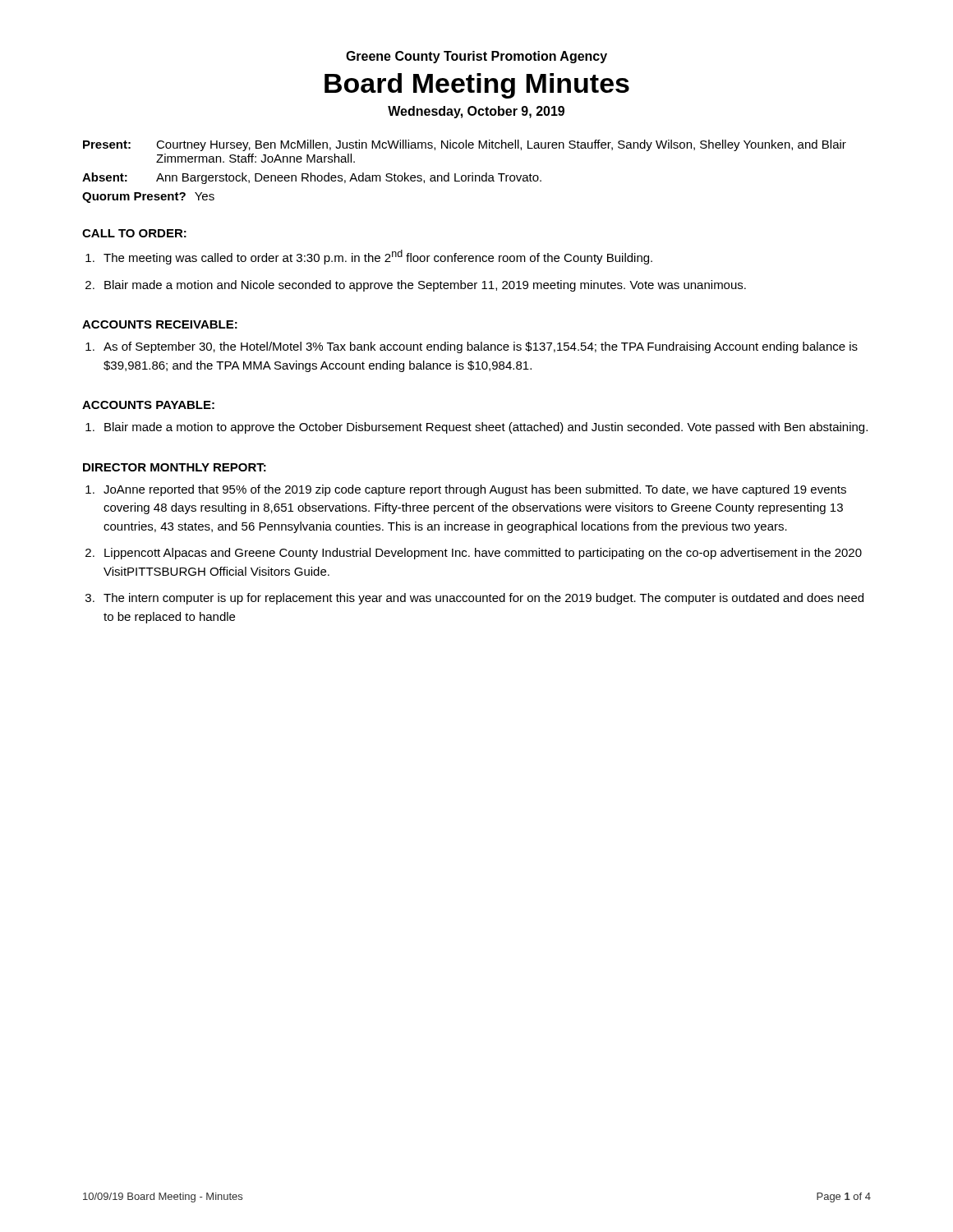Locate the text "ACCOUNTS RECEIVABLE:"
953x1232 pixels.
tap(160, 324)
